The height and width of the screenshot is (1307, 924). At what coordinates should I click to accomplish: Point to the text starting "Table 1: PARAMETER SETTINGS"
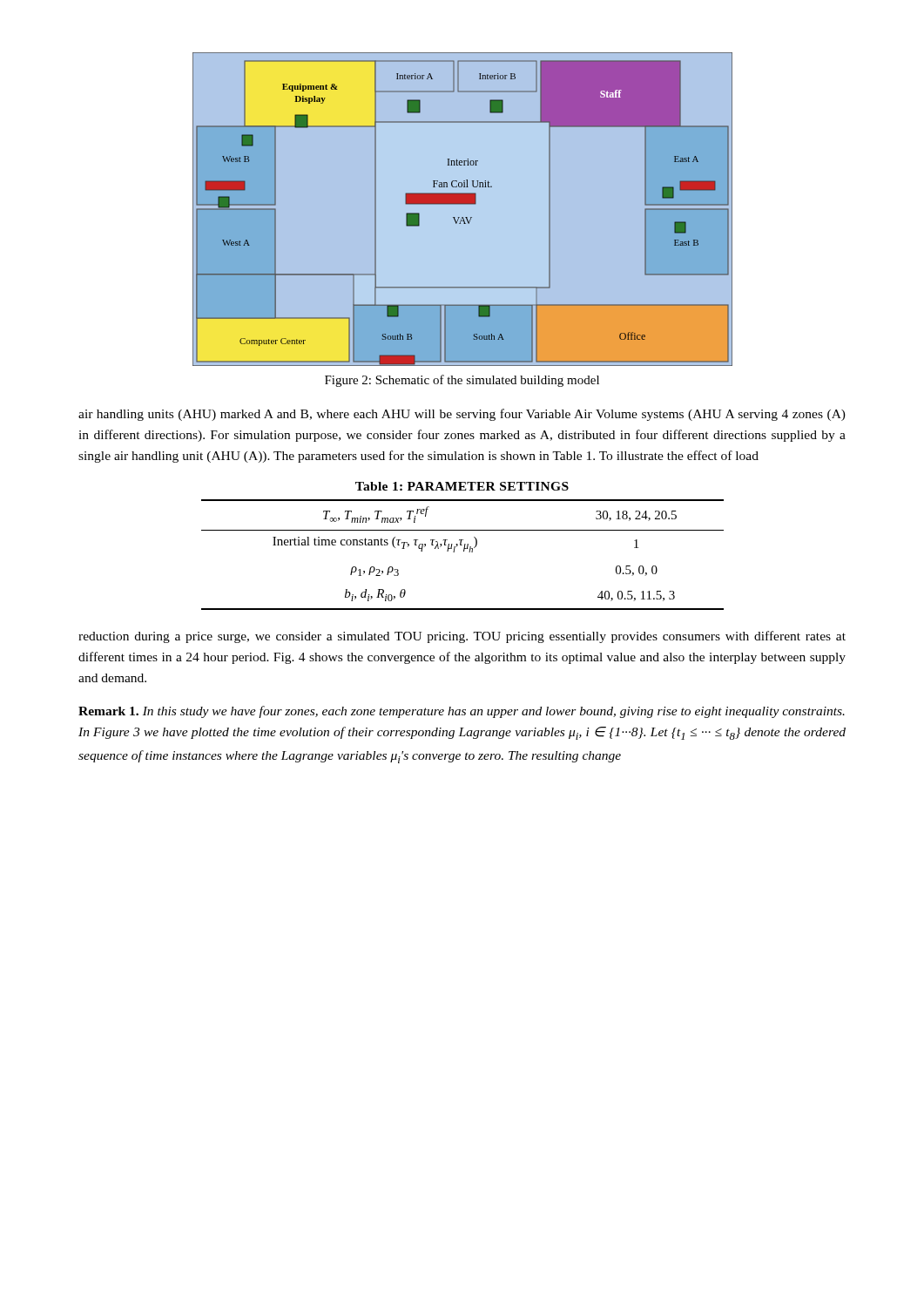click(x=462, y=486)
